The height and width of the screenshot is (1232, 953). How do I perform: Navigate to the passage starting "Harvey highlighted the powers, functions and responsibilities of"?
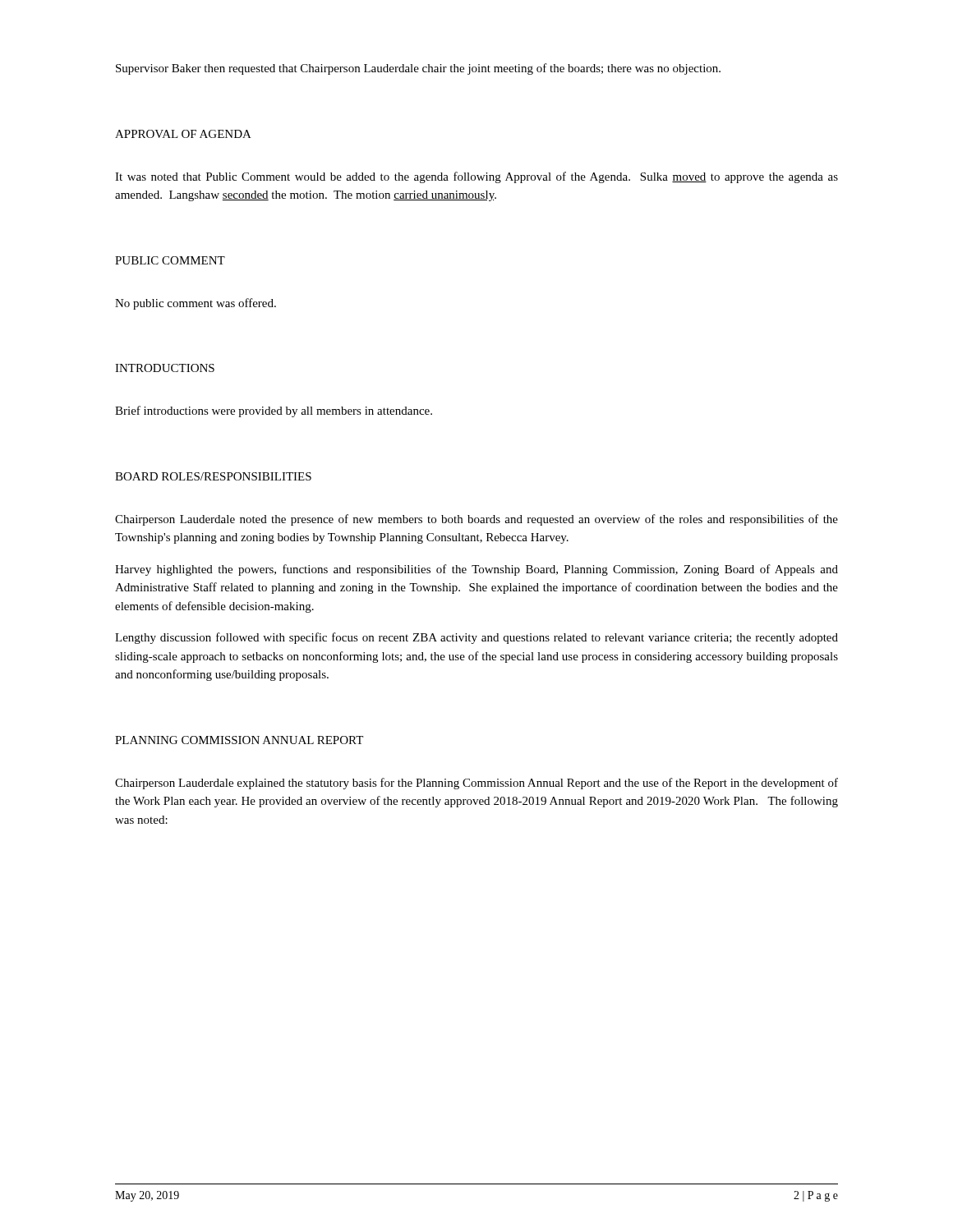pyautogui.click(x=476, y=587)
